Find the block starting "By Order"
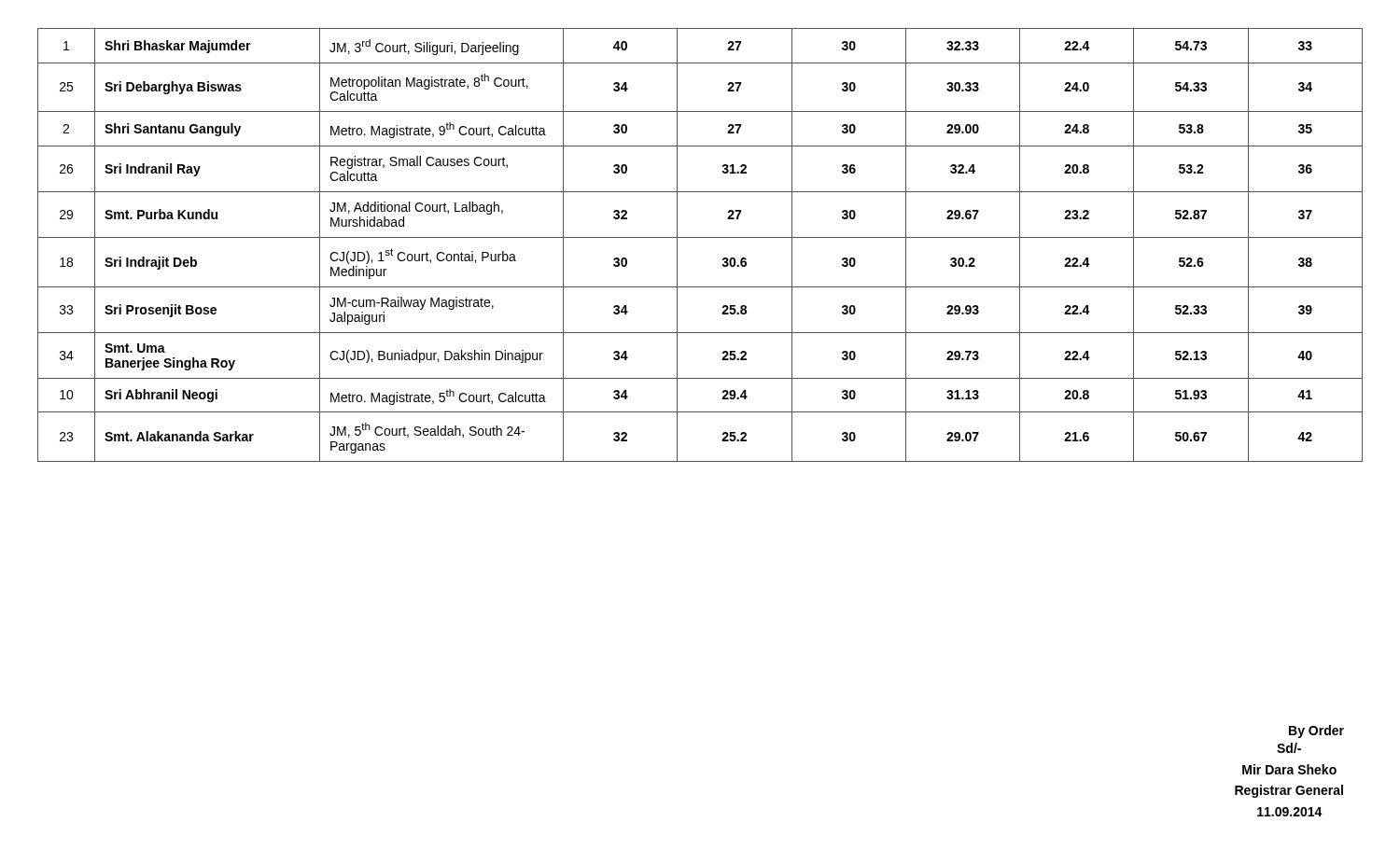 (x=1316, y=731)
